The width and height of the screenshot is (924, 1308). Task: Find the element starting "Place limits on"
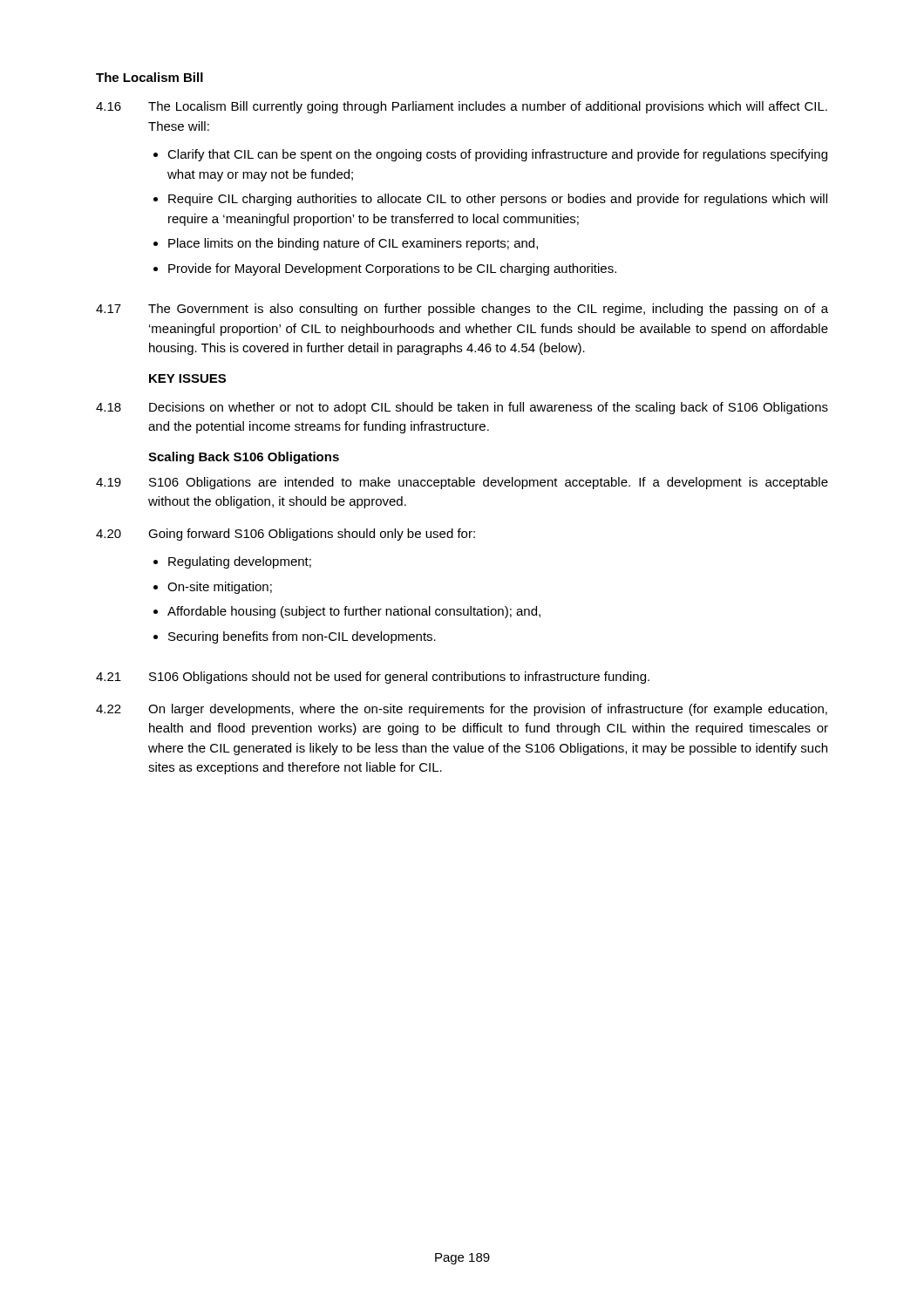pos(353,243)
